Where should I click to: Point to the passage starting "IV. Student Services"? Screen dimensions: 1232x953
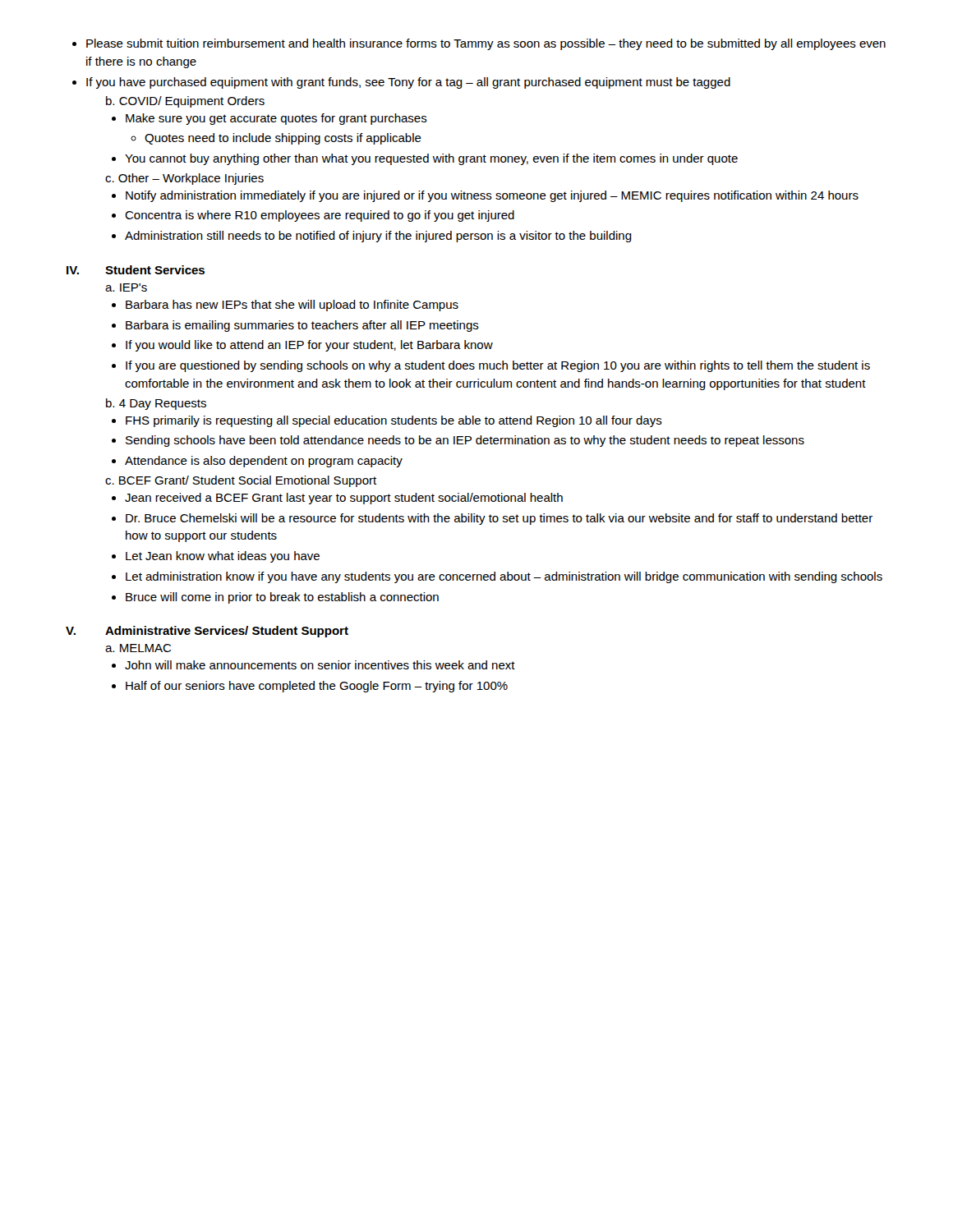point(135,270)
